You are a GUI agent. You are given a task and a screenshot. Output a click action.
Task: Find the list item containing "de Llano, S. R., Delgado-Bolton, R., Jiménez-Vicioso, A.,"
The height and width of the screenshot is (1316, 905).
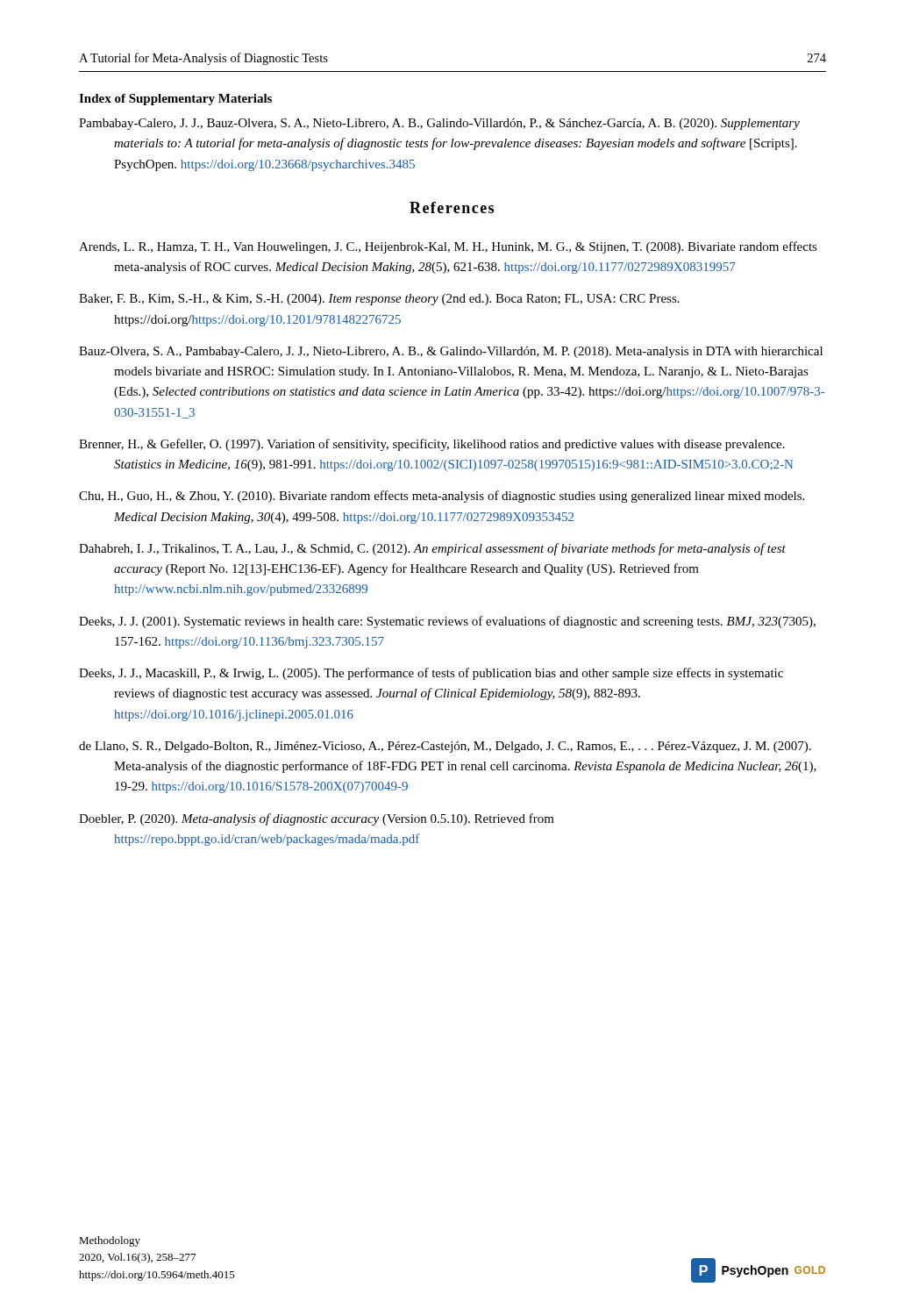[448, 766]
